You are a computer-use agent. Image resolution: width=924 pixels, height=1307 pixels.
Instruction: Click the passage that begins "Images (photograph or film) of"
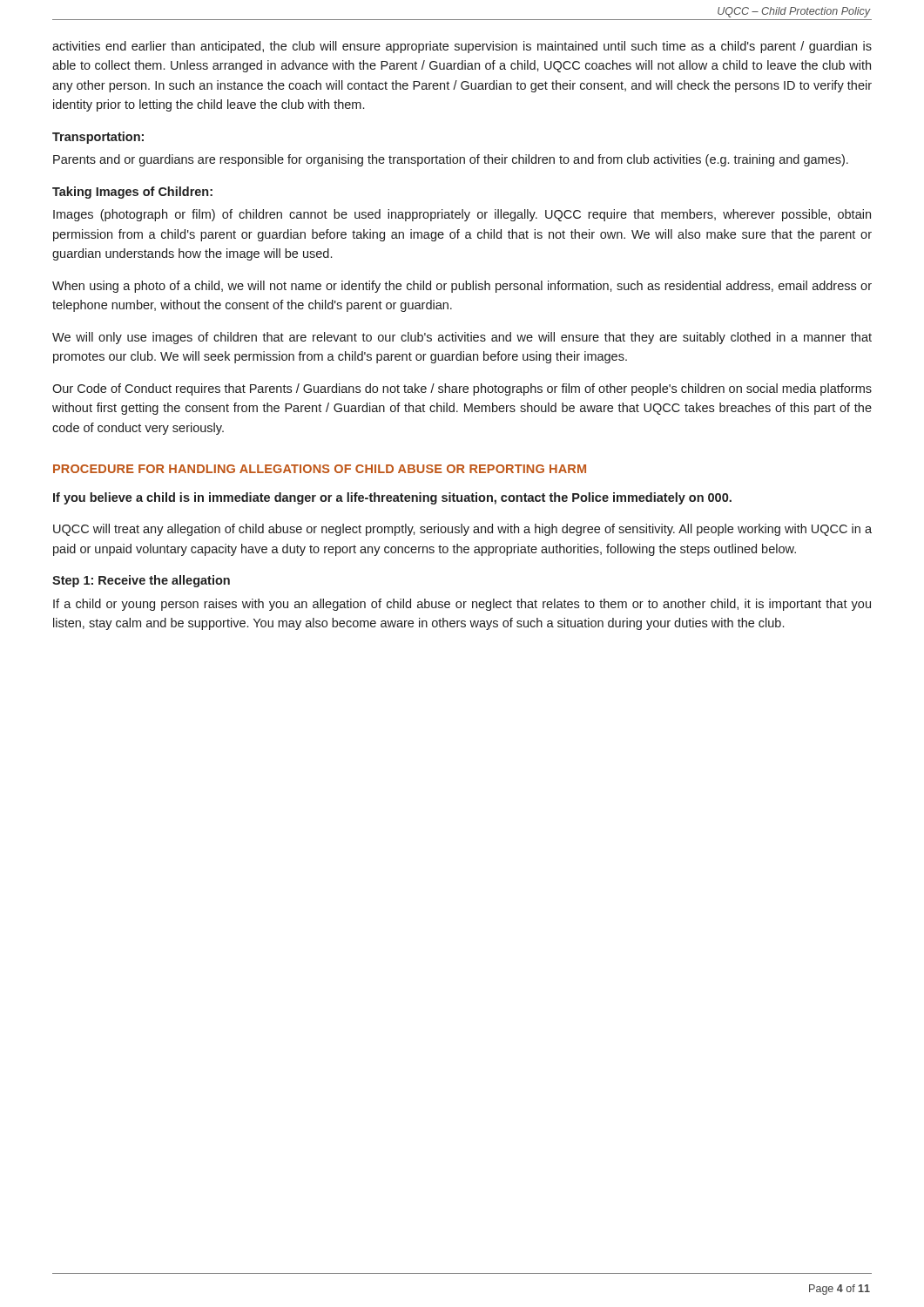462,234
